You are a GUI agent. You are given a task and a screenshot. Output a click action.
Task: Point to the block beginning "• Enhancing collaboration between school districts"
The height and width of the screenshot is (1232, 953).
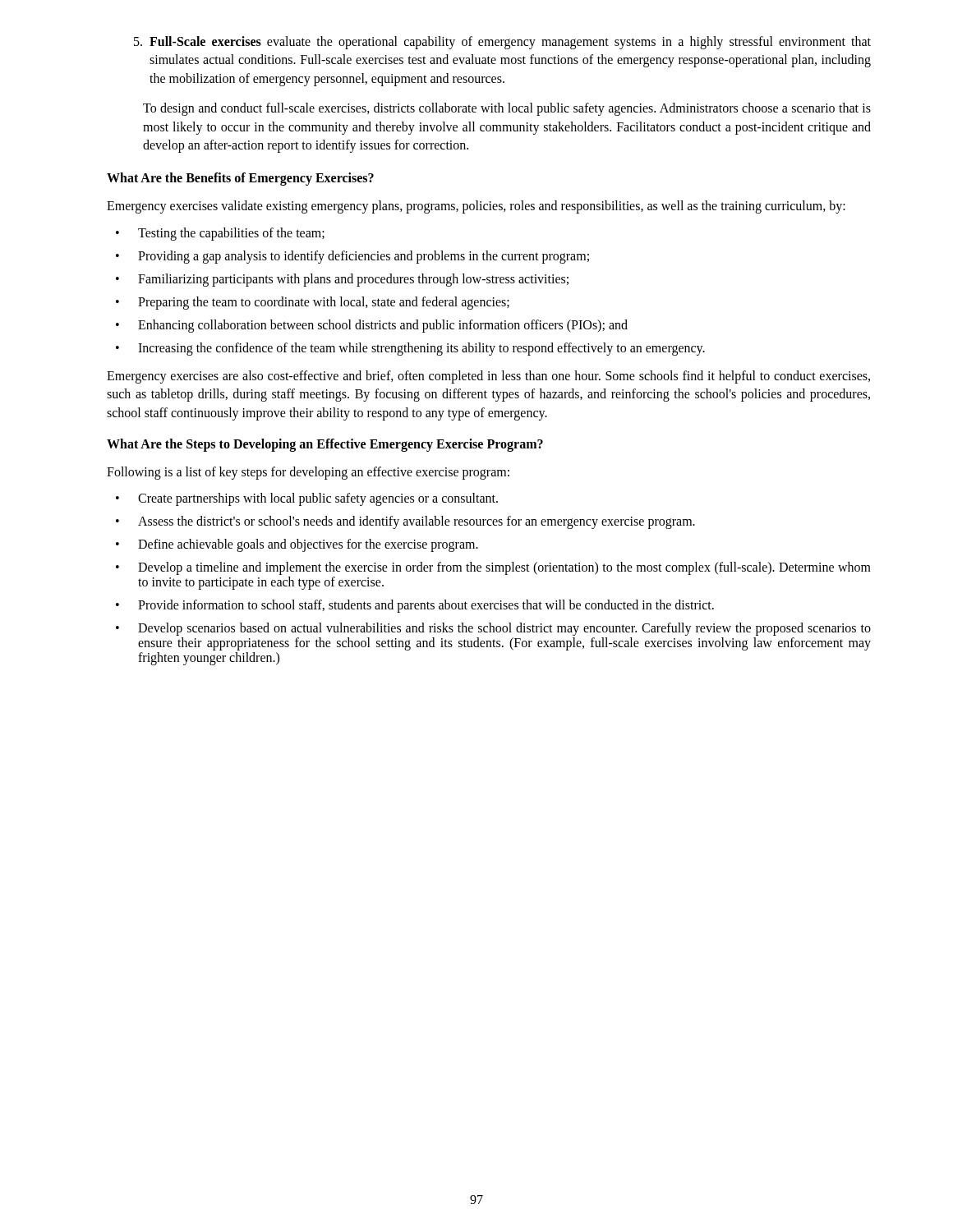click(x=493, y=325)
